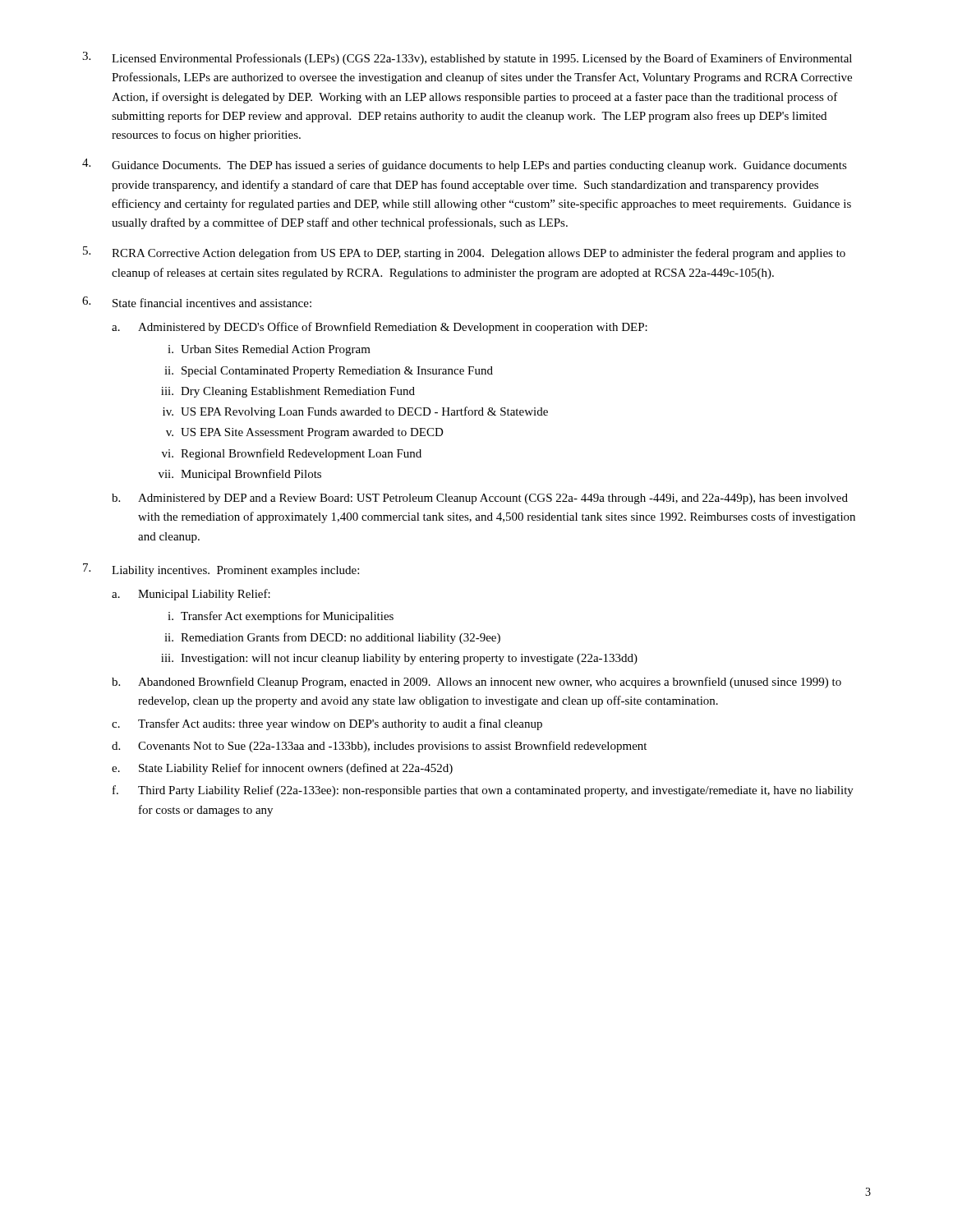Image resolution: width=953 pixels, height=1232 pixels.
Task: Click the passage that begins "5. RCRA Corrective Action delegation from US"
Action: pyautogui.click(x=476, y=263)
